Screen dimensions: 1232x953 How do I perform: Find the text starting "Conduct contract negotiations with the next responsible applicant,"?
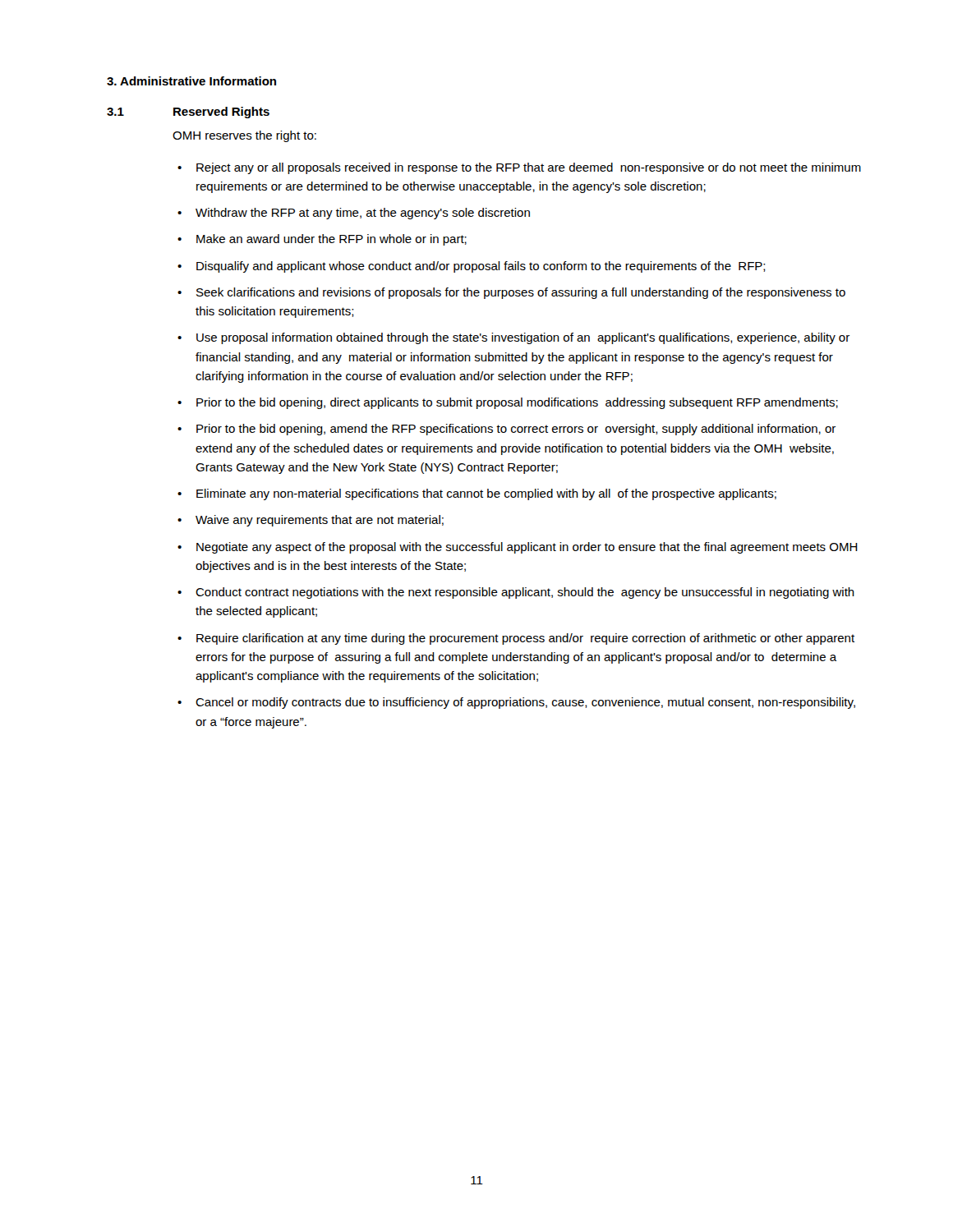coord(525,601)
